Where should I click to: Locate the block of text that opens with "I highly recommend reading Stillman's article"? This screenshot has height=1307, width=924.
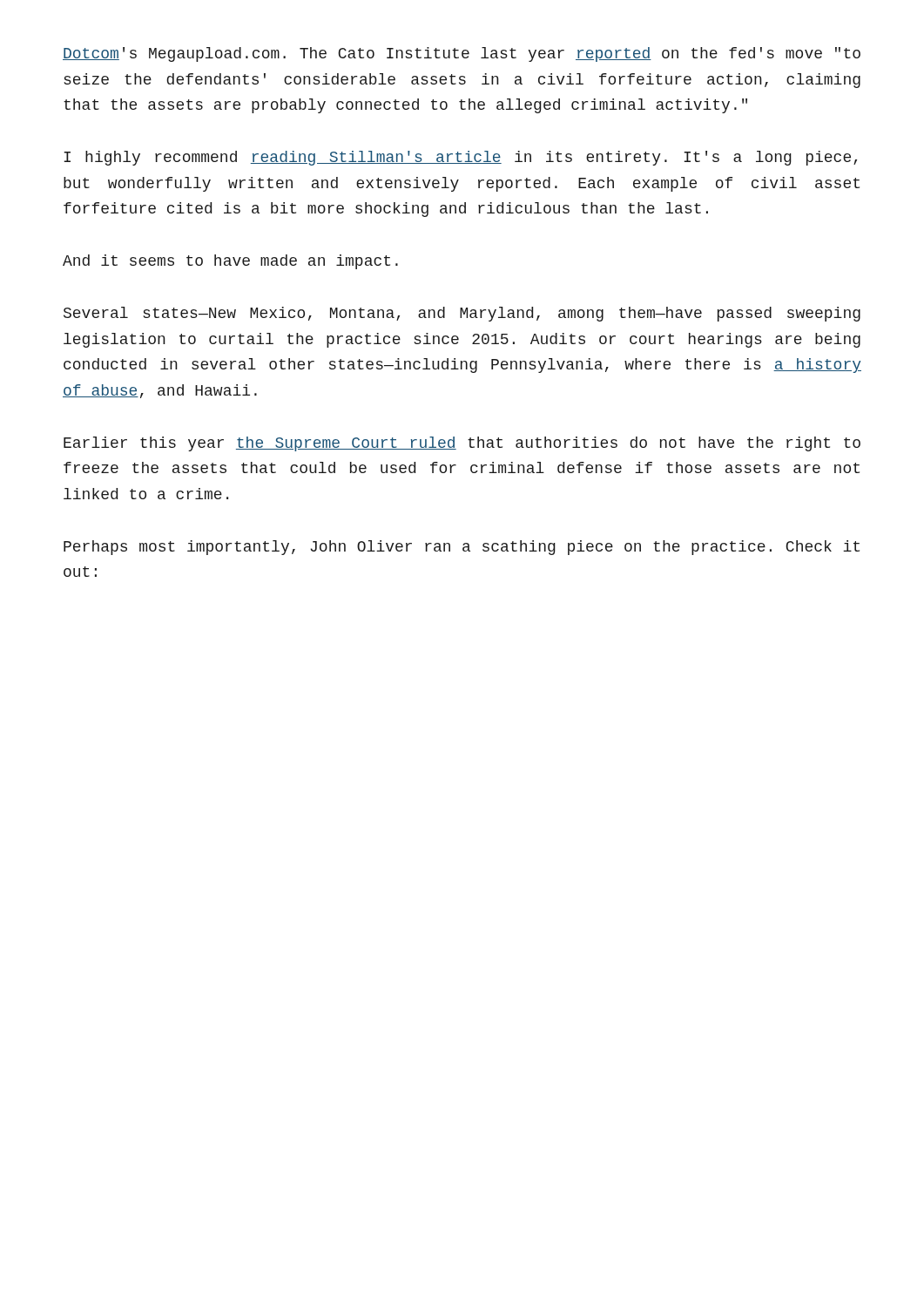pyautogui.click(x=462, y=184)
